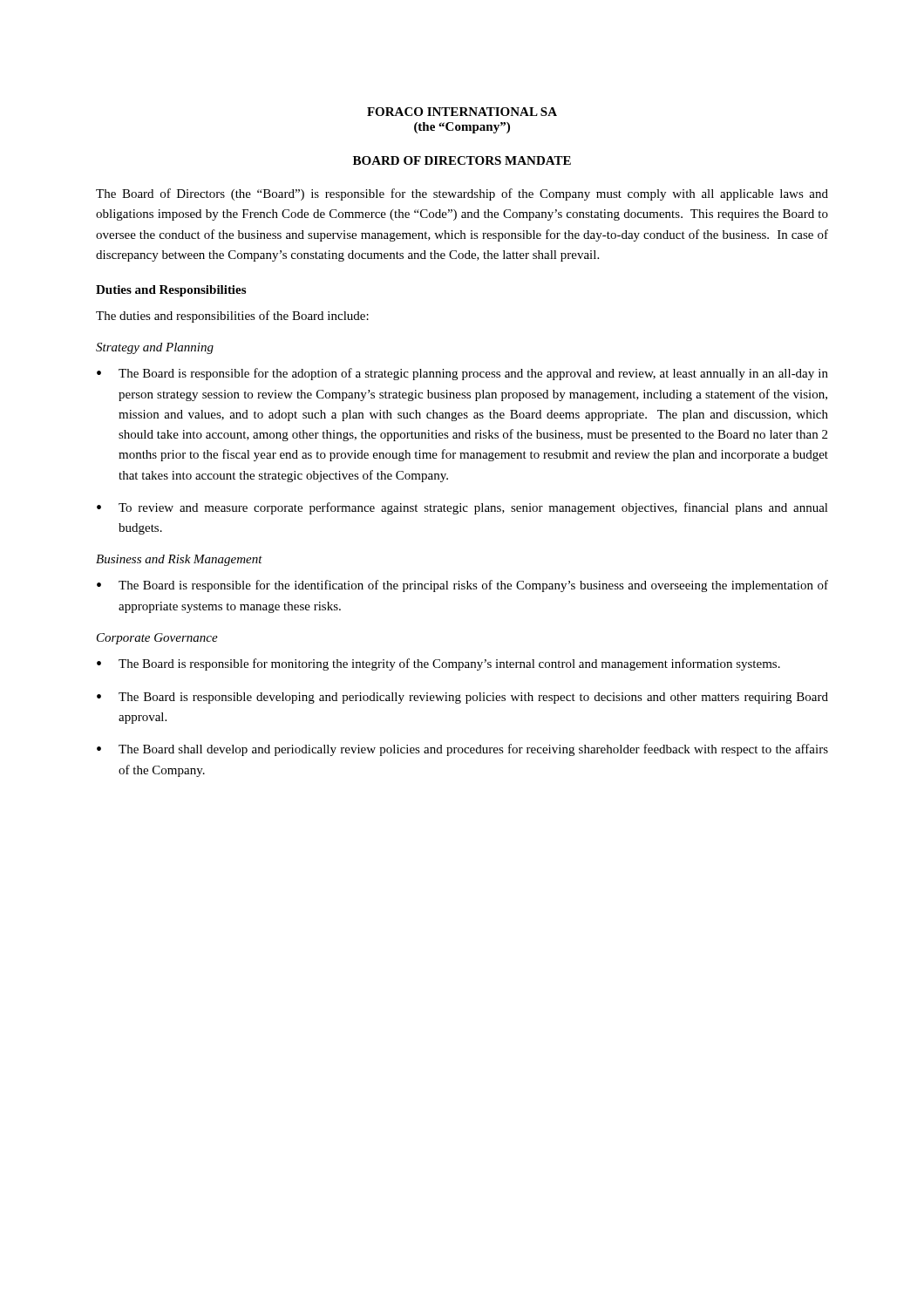Locate the text with the text "The duties and responsibilities of the Board include:"
The width and height of the screenshot is (924, 1308).
[233, 316]
